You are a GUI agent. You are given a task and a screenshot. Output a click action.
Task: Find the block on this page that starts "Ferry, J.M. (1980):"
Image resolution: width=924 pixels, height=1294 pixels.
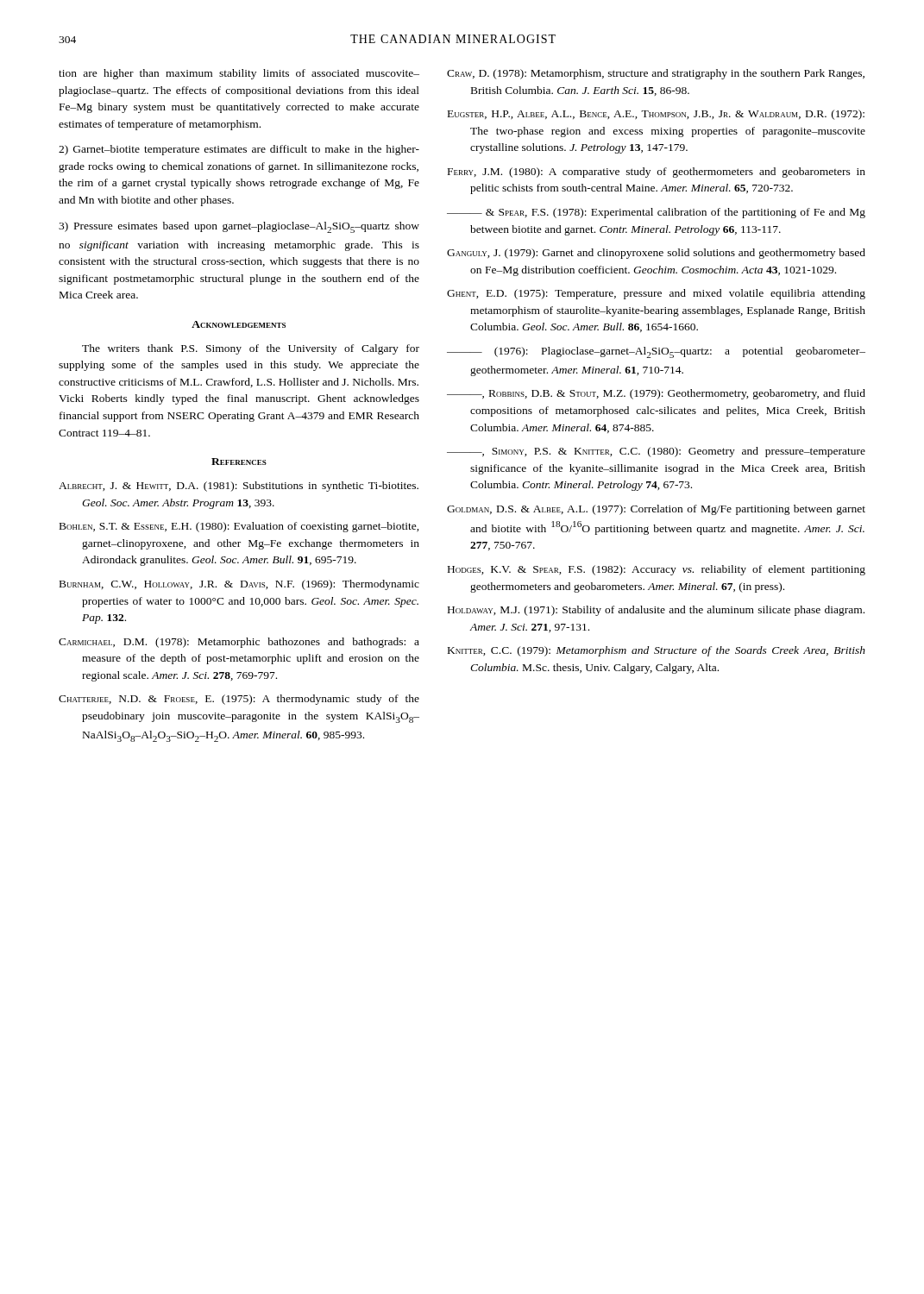[656, 179]
